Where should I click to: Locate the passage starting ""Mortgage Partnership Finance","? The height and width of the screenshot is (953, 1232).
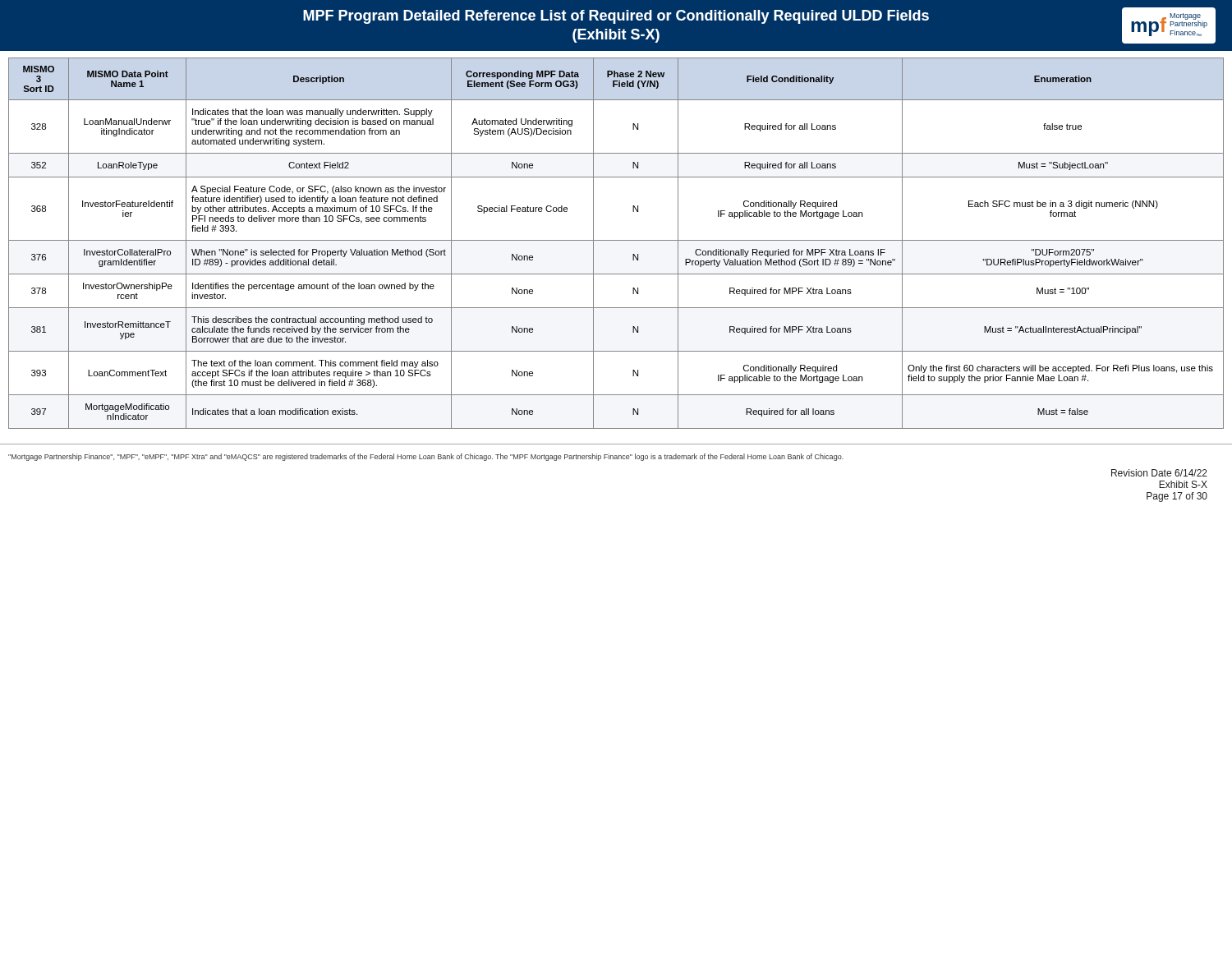[x=426, y=457]
